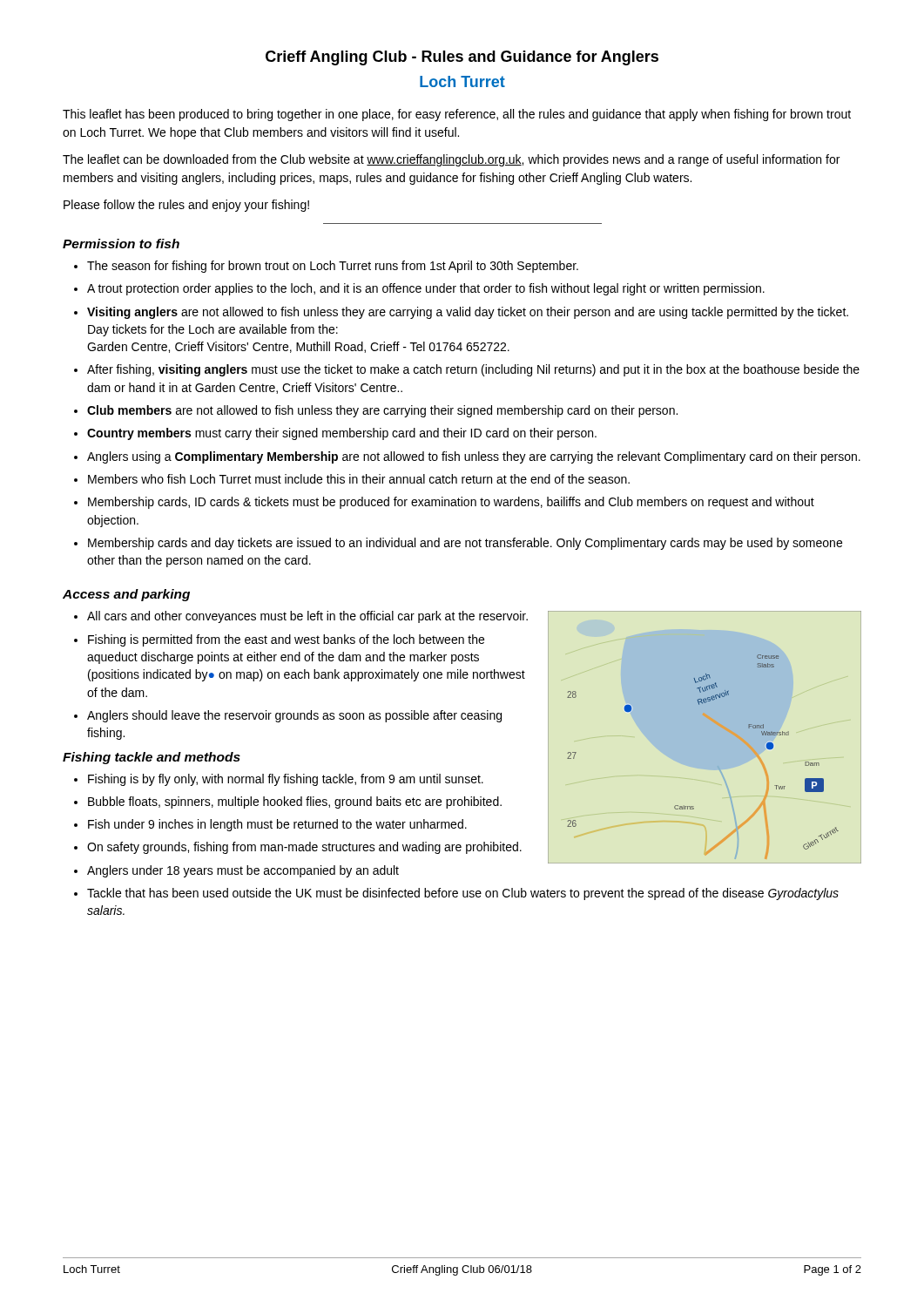924x1307 pixels.
Task: Find the block on this page that starts "Visiting anglers are"
Action: pyautogui.click(x=468, y=313)
